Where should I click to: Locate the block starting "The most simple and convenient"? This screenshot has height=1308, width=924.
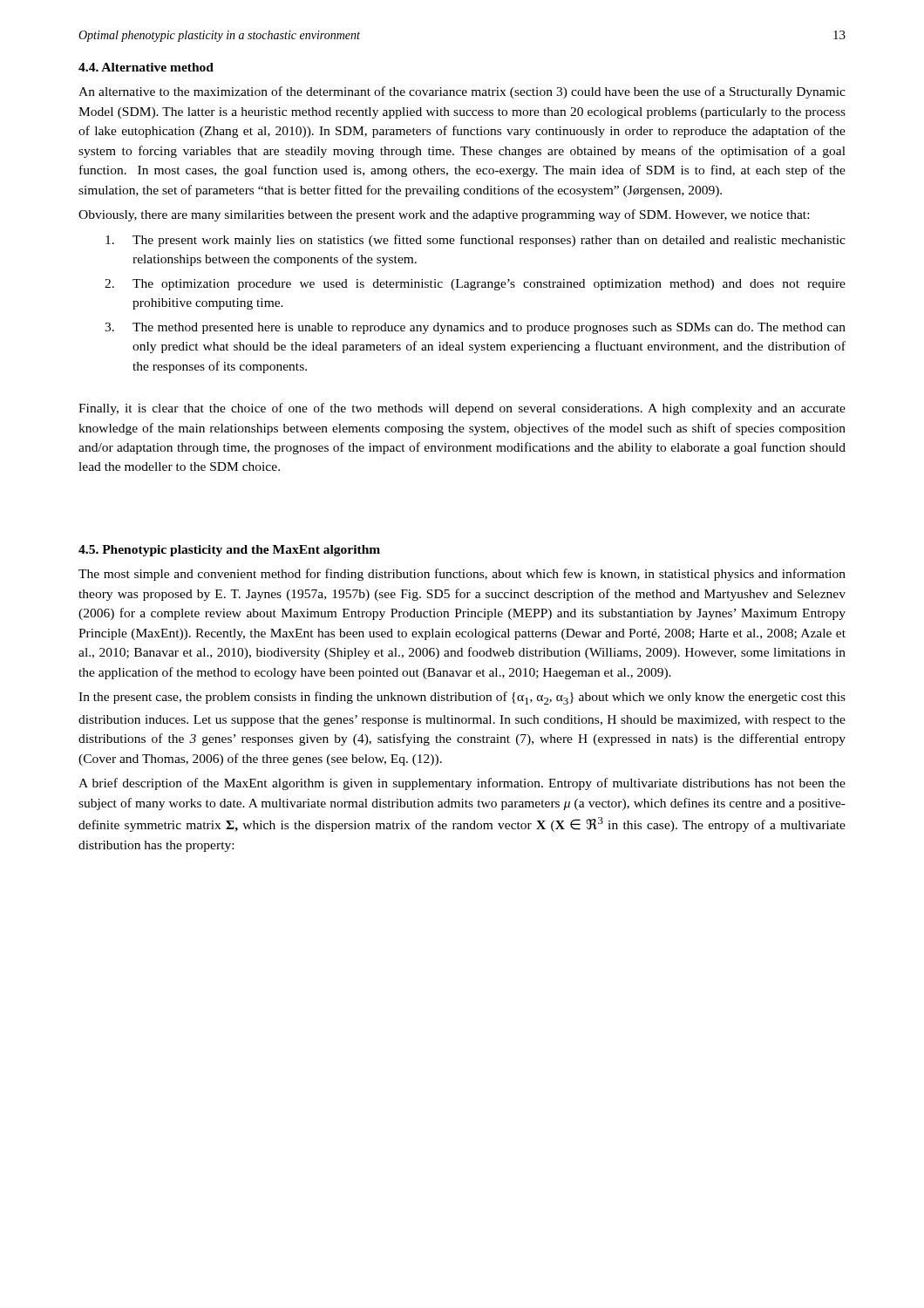(x=462, y=623)
